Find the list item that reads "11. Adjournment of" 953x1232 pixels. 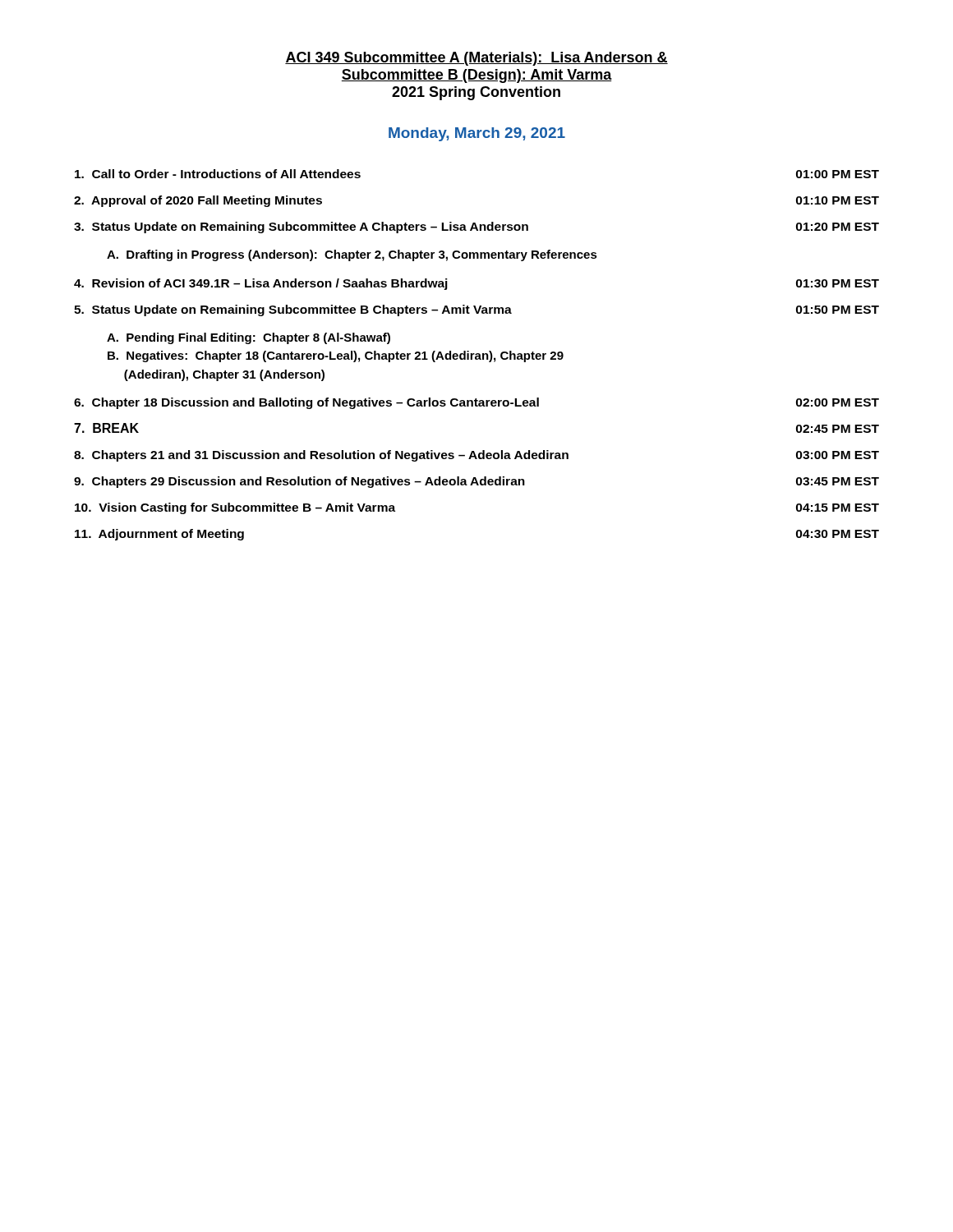coord(161,534)
